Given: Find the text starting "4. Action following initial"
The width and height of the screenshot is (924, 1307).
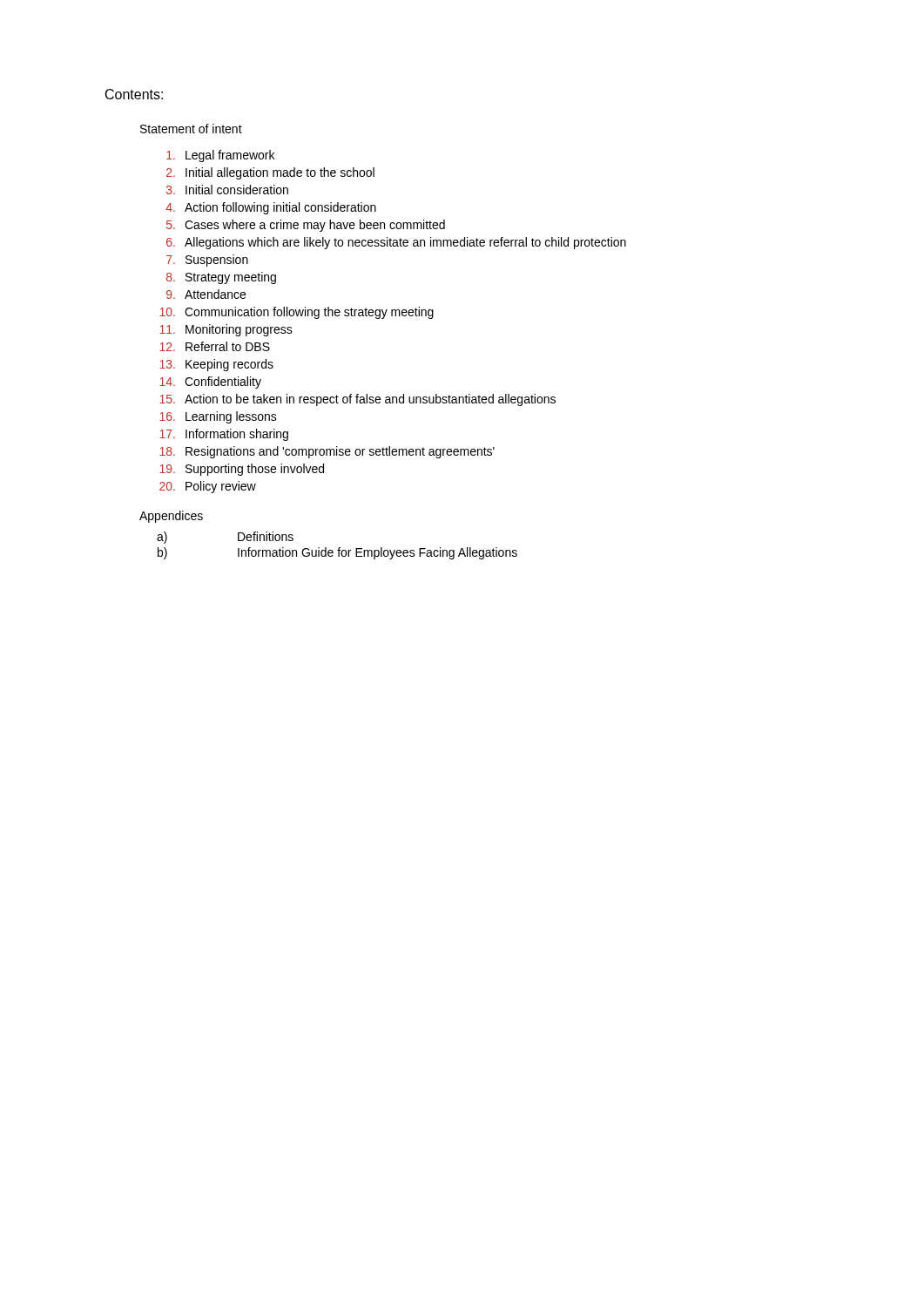Looking at the screenshot, I should tap(258, 207).
